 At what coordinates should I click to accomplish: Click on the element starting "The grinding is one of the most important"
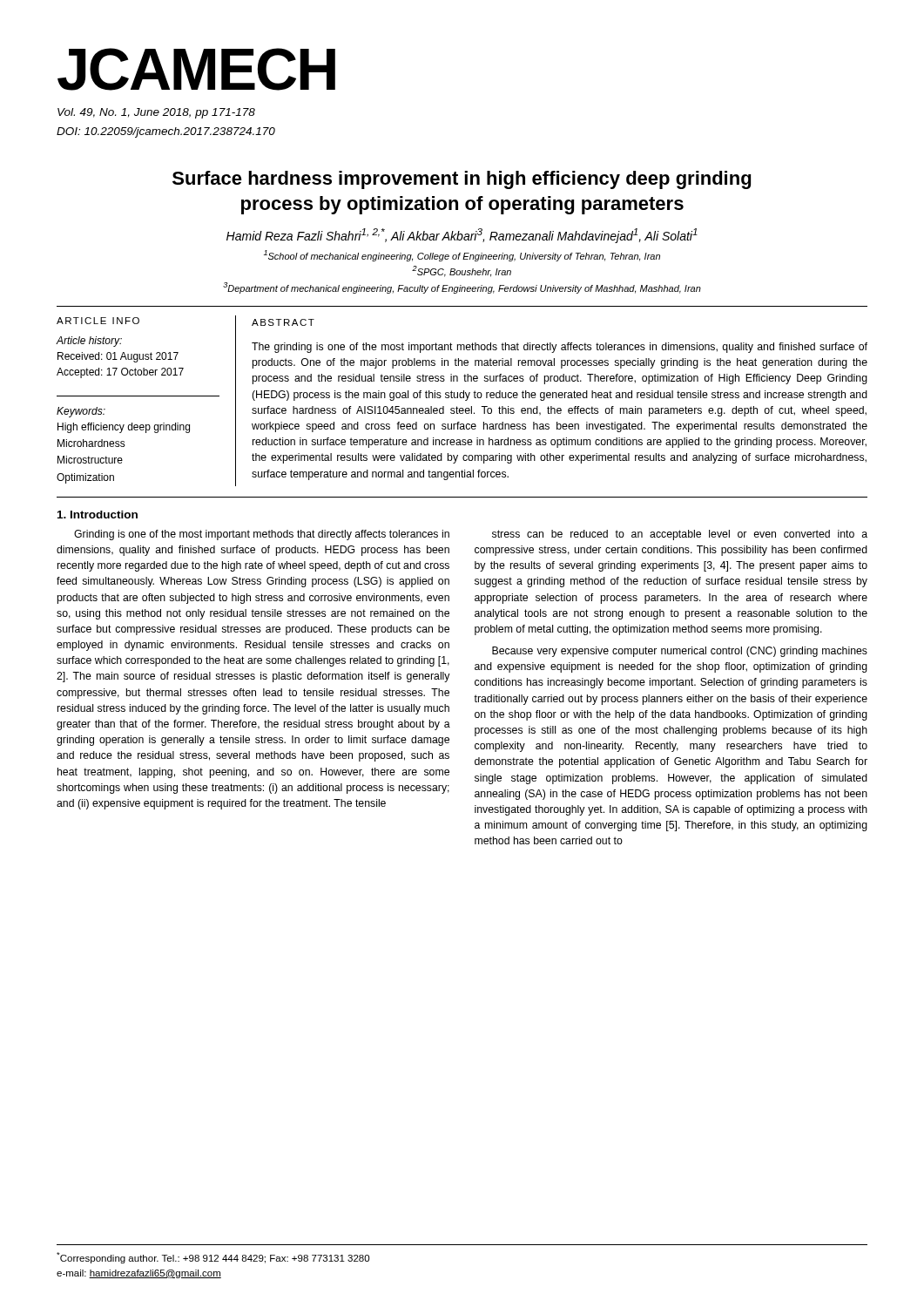pos(560,410)
